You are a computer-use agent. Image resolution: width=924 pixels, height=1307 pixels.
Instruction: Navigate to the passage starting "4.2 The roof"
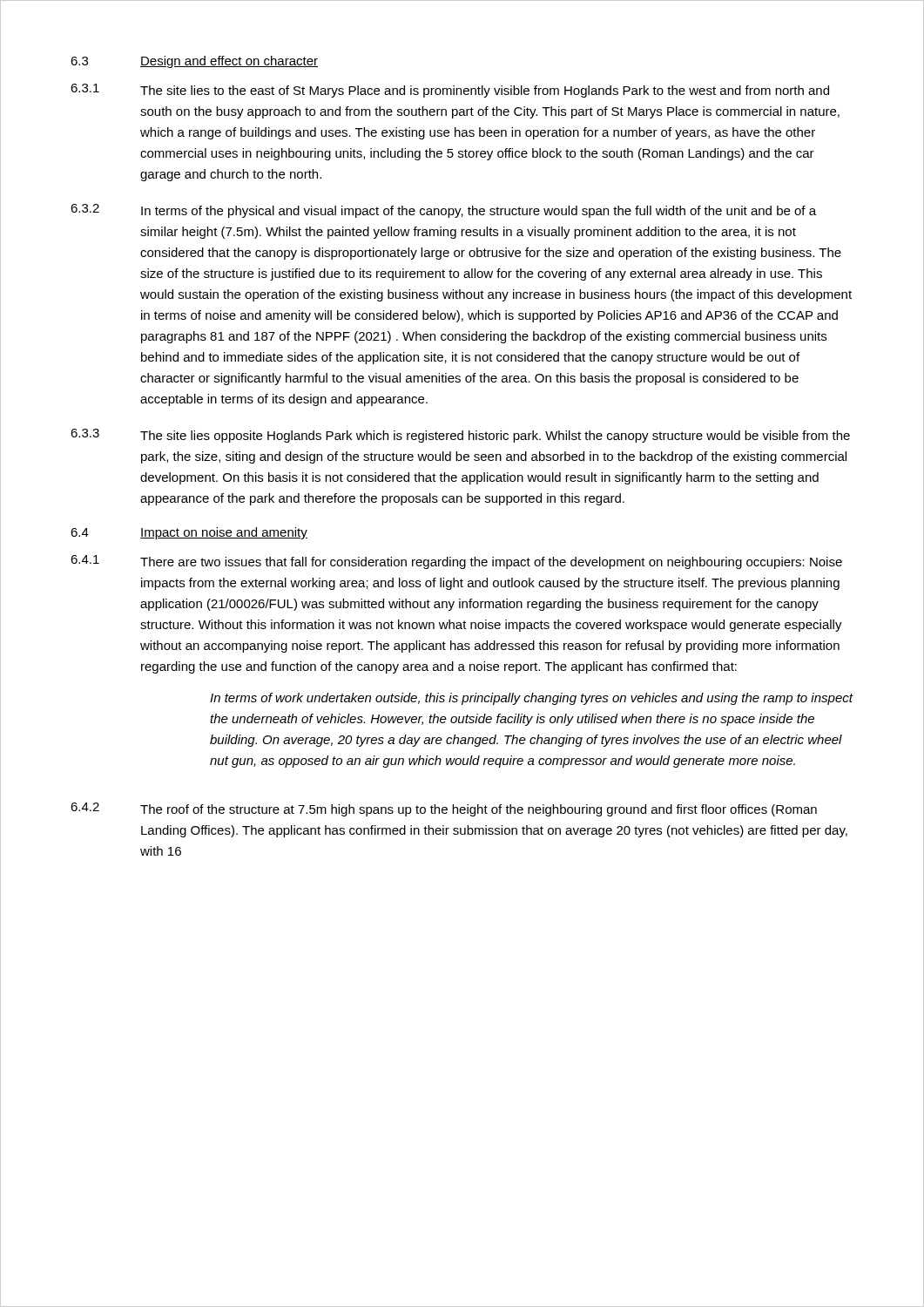click(x=462, y=830)
